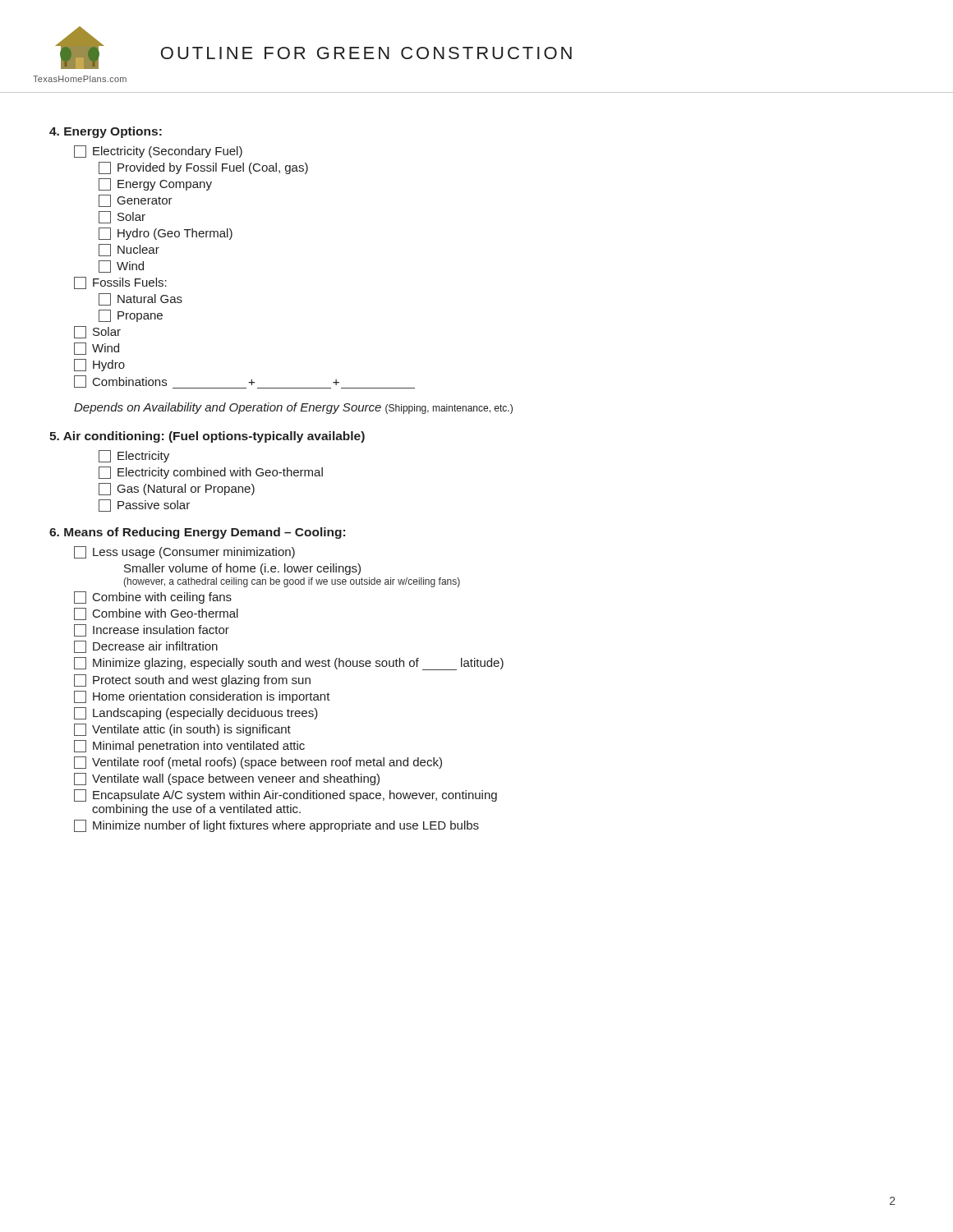Locate the text "Gas (Natural or Propane)"

click(x=177, y=488)
